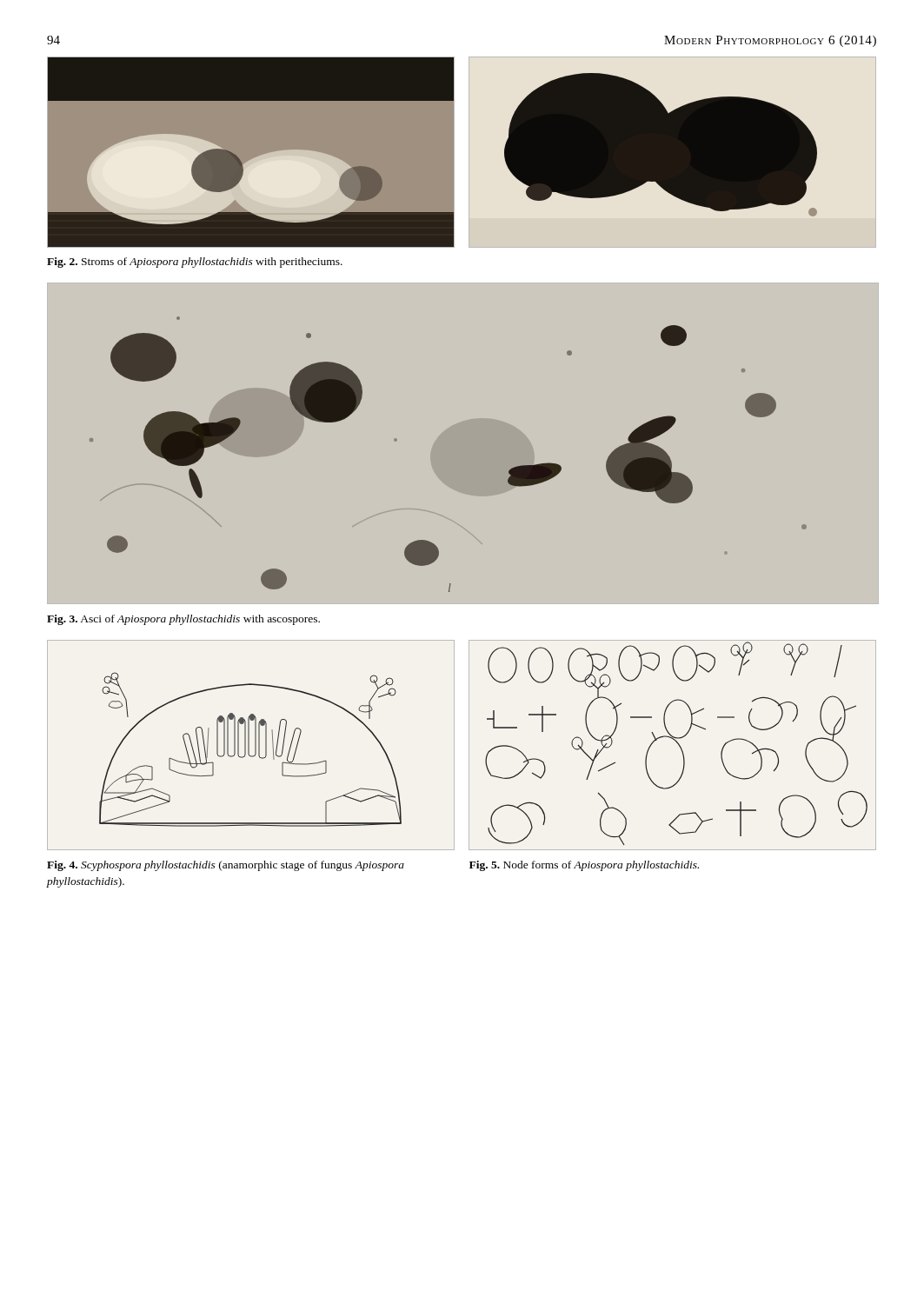This screenshot has height=1304, width=924.
Task: Navigate to the text starting "Fig. 3. Asci of Apiospora"
Action: (x=184, y=618)
